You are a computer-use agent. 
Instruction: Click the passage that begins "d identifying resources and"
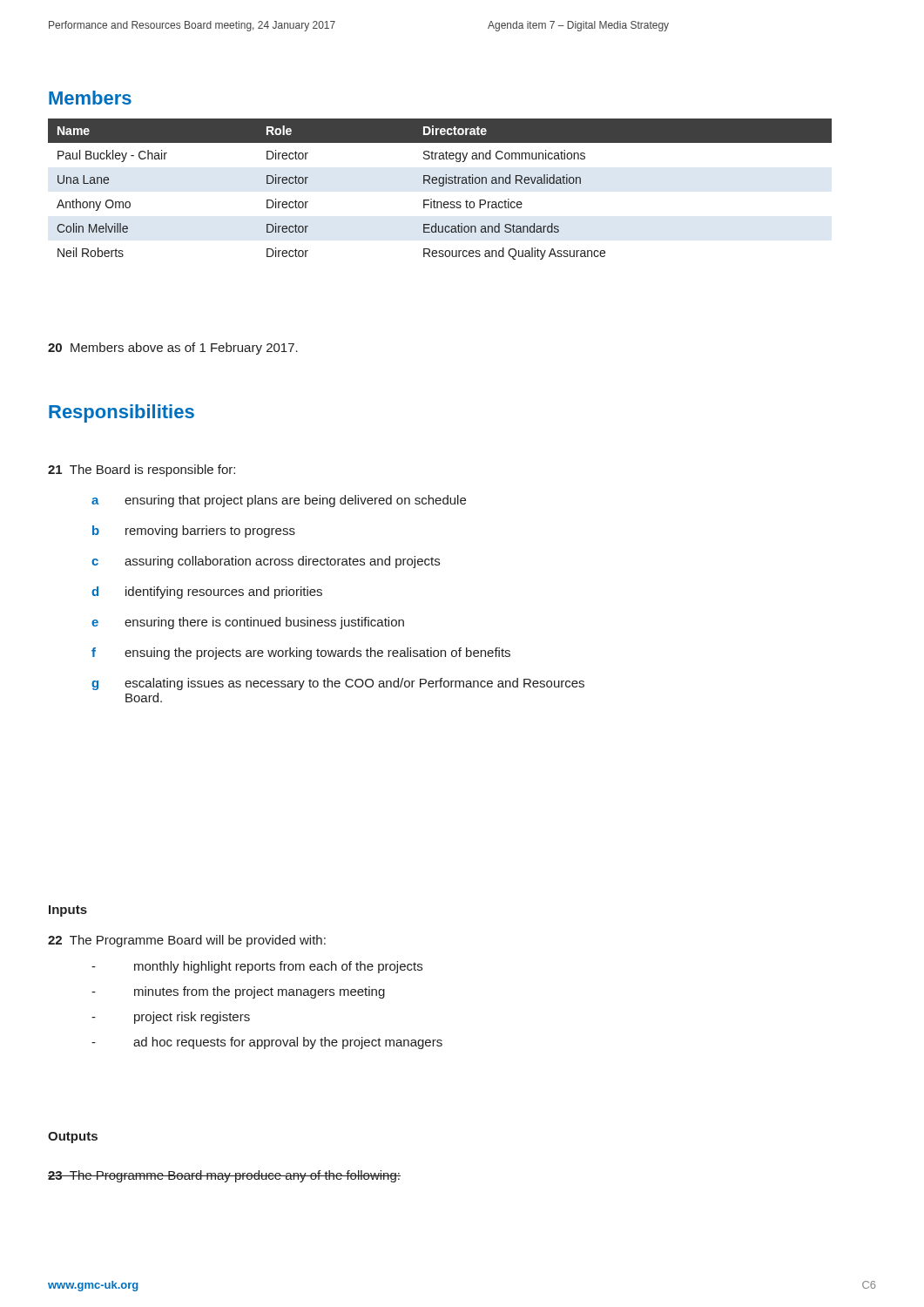click(x=207, y=593)
